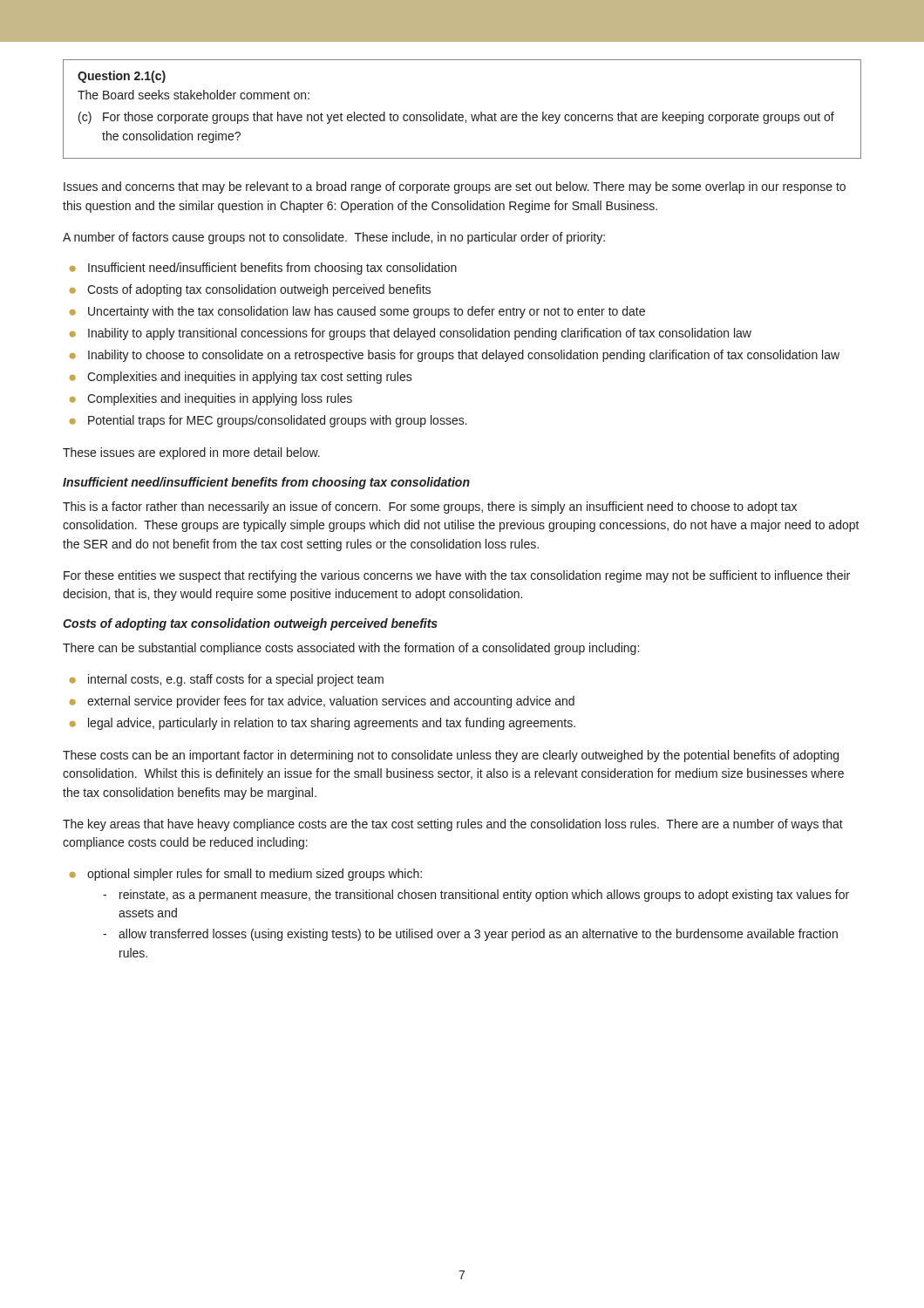Click the passage that begins "●Insufficient need/insufficient benefits from"

(x=260, y=269)
